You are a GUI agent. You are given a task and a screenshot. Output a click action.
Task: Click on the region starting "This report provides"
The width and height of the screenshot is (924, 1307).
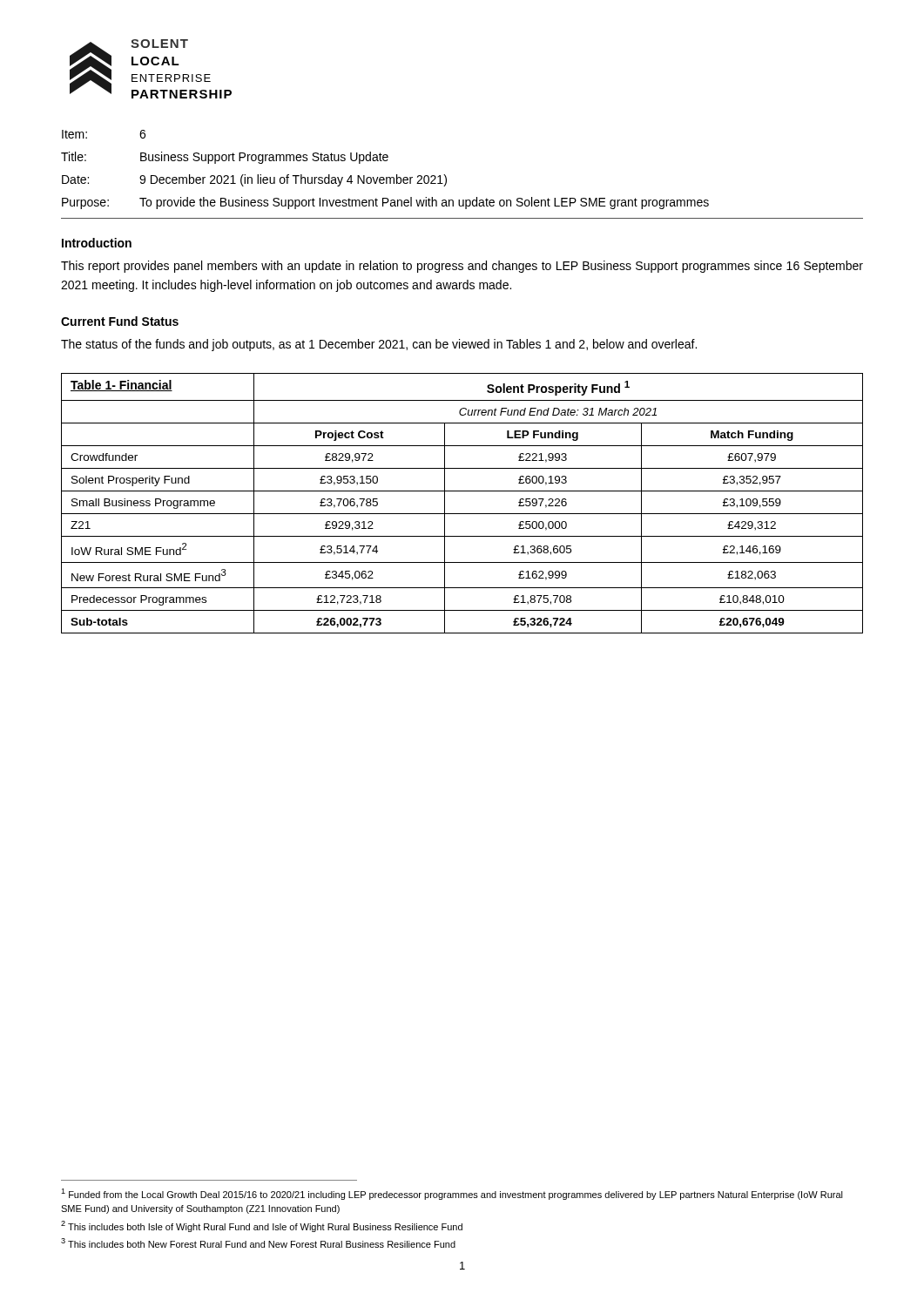pos(462,275)
